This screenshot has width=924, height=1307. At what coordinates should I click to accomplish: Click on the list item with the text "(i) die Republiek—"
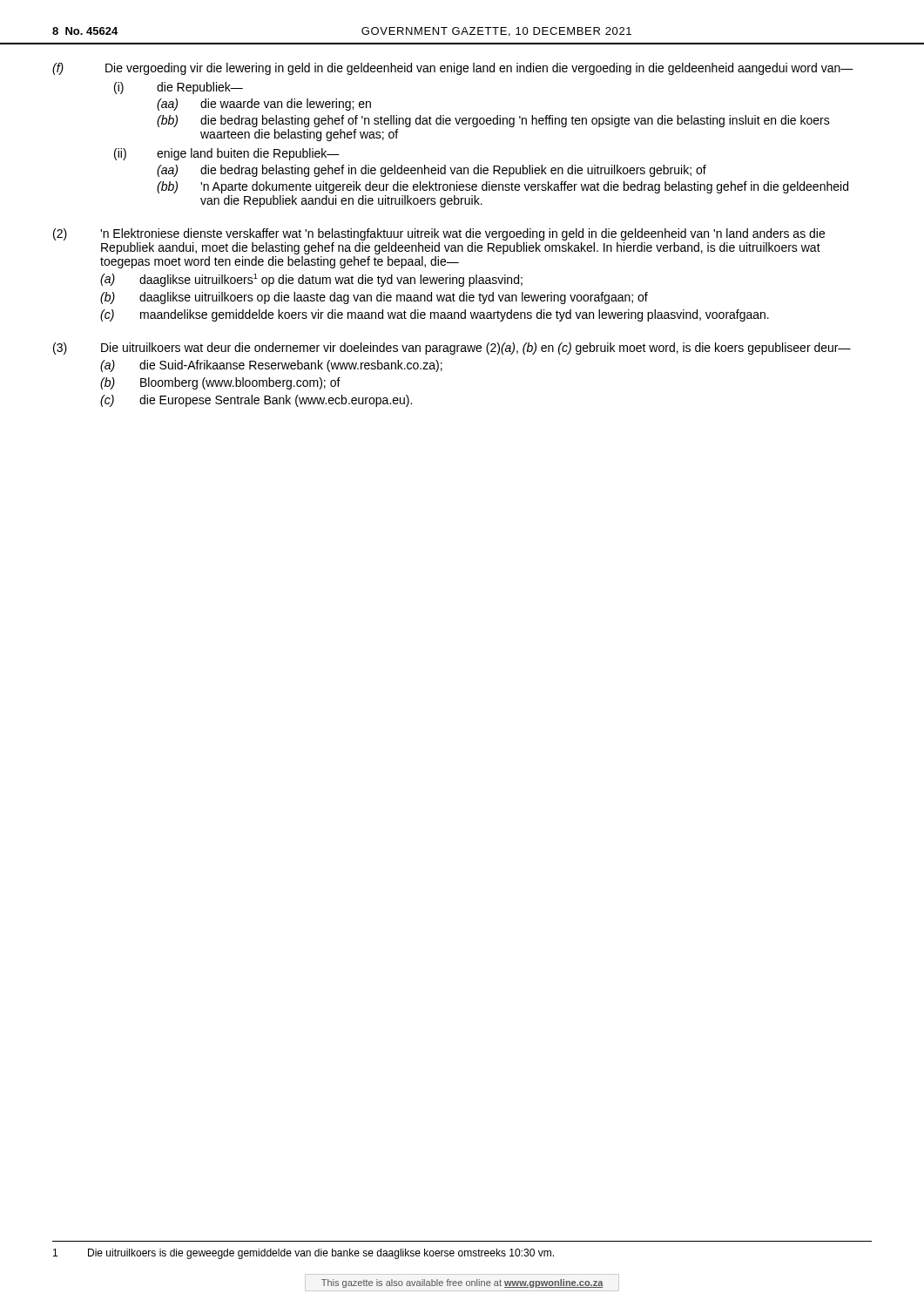point(179,88)
